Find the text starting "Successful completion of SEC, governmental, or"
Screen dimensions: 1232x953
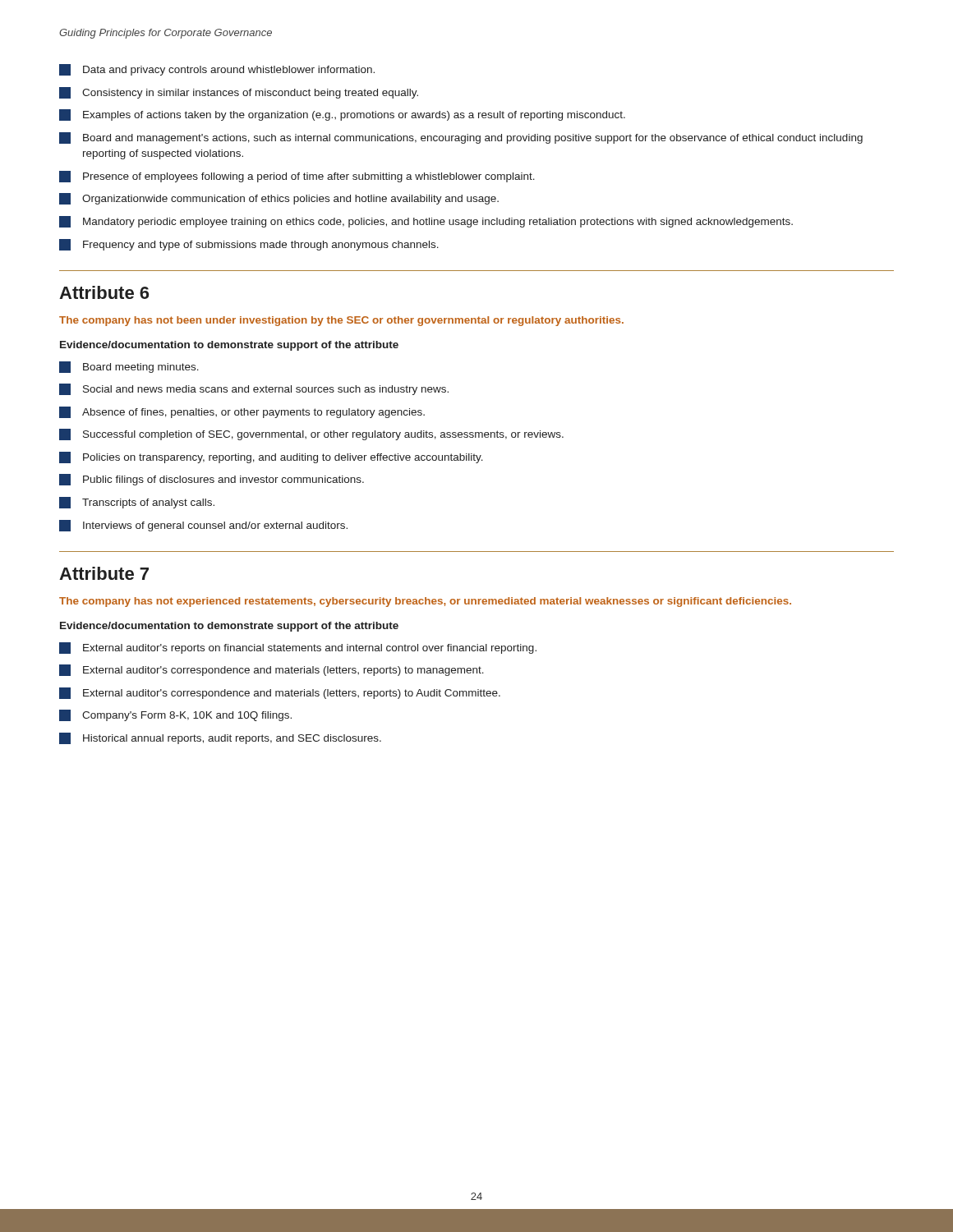point(312,435)
